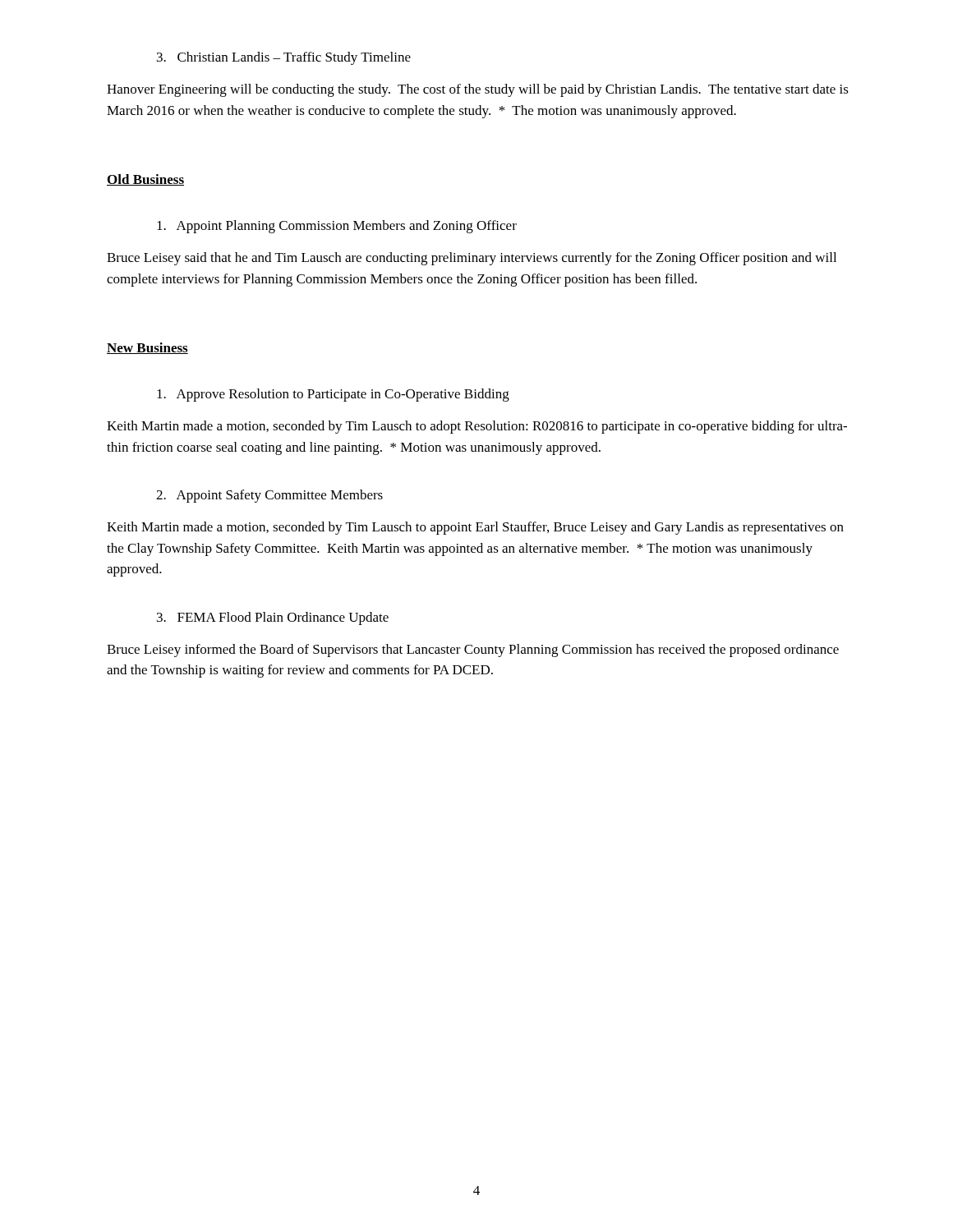Where is the passage that starts "2. Appoint Safety Committee"?
This screenshot has height=1232, width=953.
270,495
